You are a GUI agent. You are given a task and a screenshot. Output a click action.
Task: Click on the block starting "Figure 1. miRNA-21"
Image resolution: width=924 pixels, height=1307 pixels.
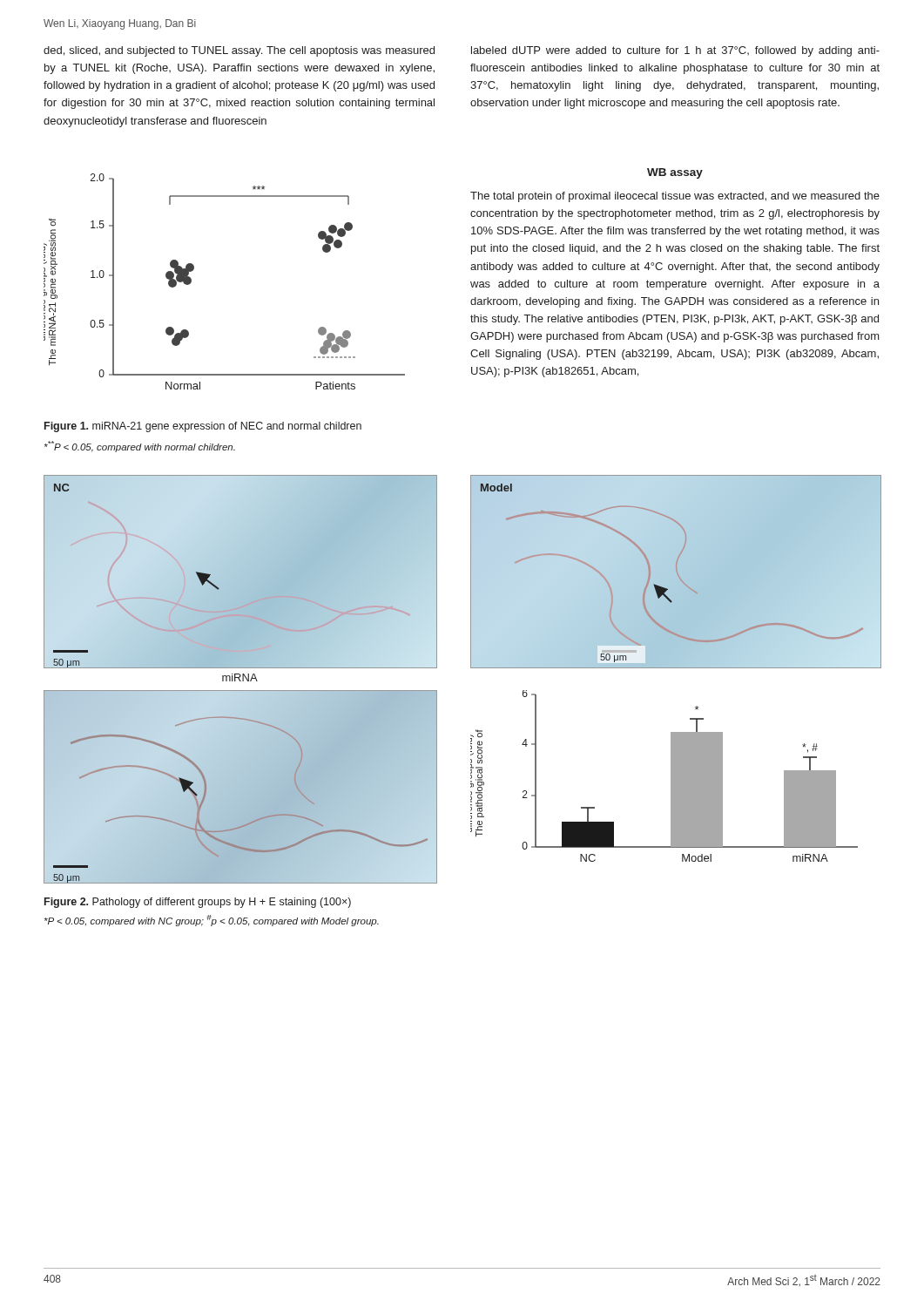click(x=203, y=426)
